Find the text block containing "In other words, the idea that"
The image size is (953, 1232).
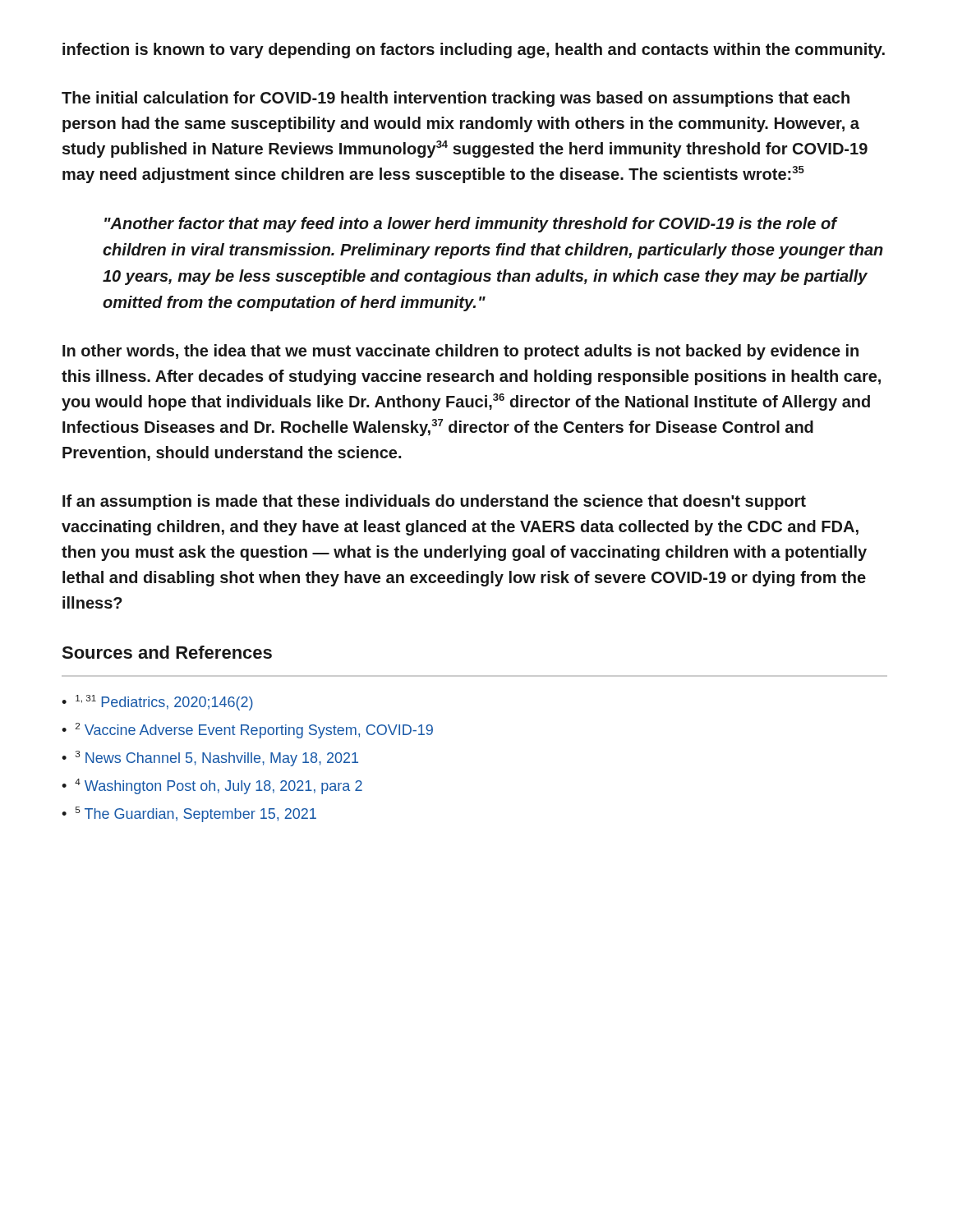(472, 402)
